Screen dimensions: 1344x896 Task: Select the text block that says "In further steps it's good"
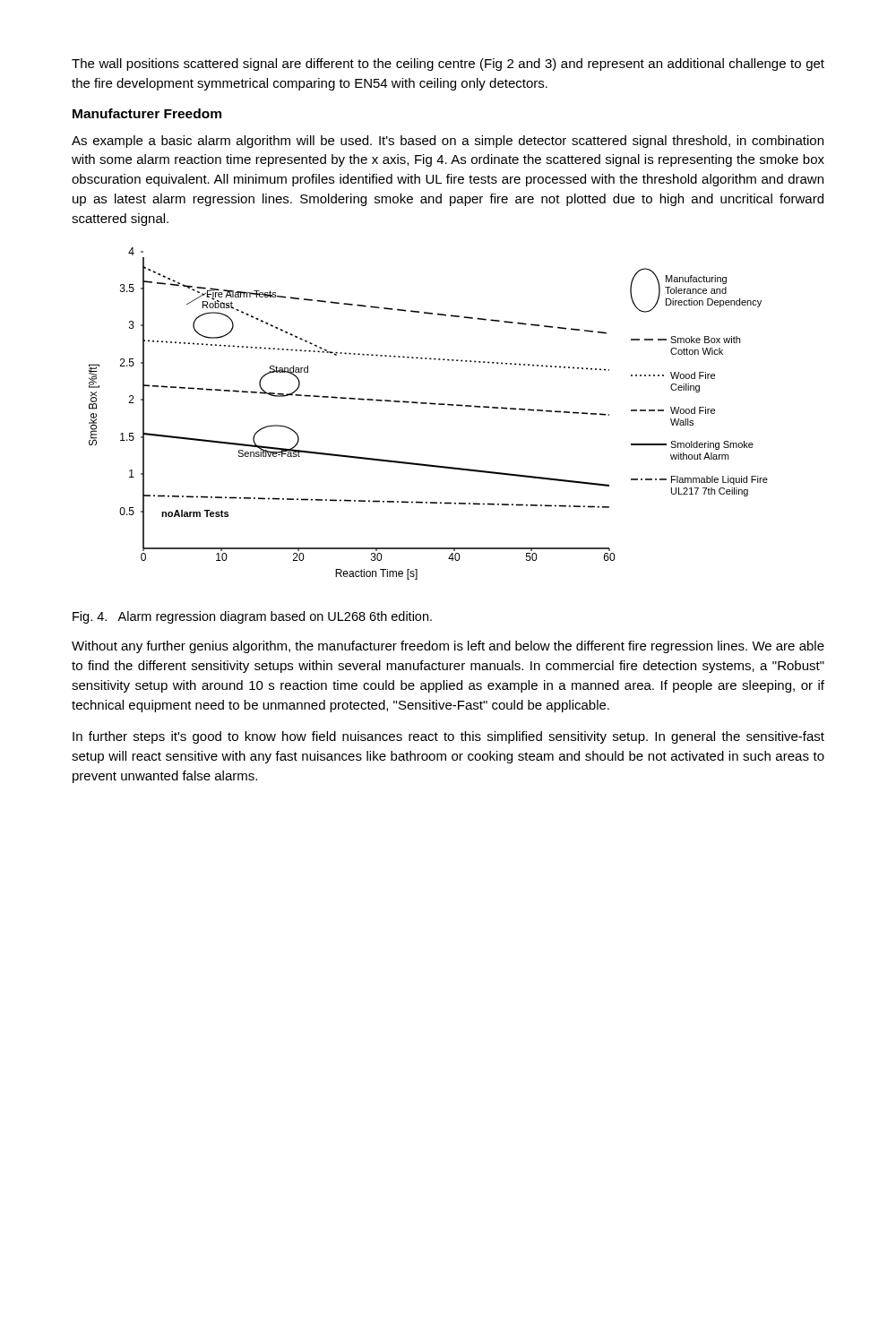pos(448,756)
